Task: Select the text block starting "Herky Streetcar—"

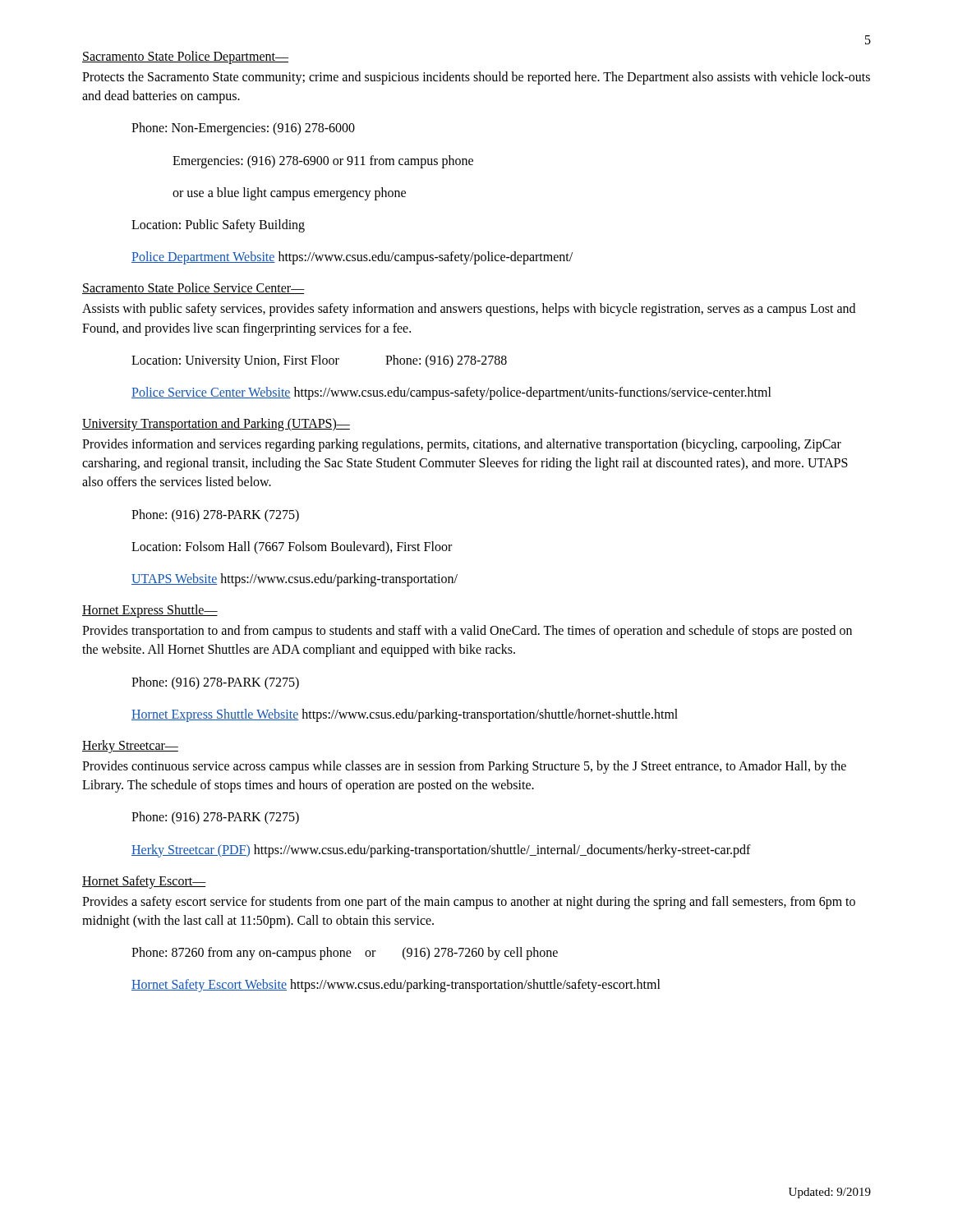Action: [130, 746]
